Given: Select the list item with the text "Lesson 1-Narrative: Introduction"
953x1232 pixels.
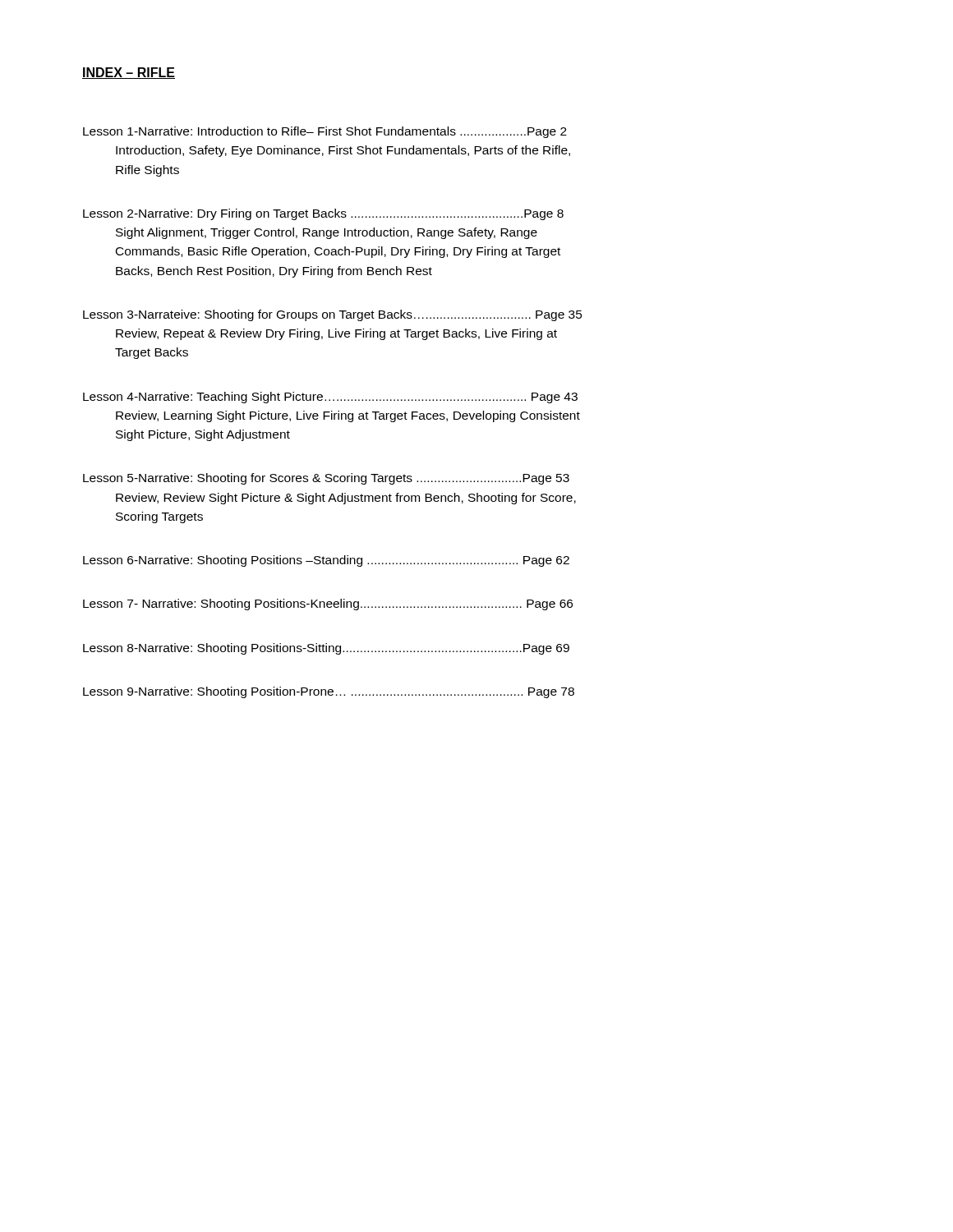Looking at the screenshot, I should pyautogui.click(x=476, y=150).
